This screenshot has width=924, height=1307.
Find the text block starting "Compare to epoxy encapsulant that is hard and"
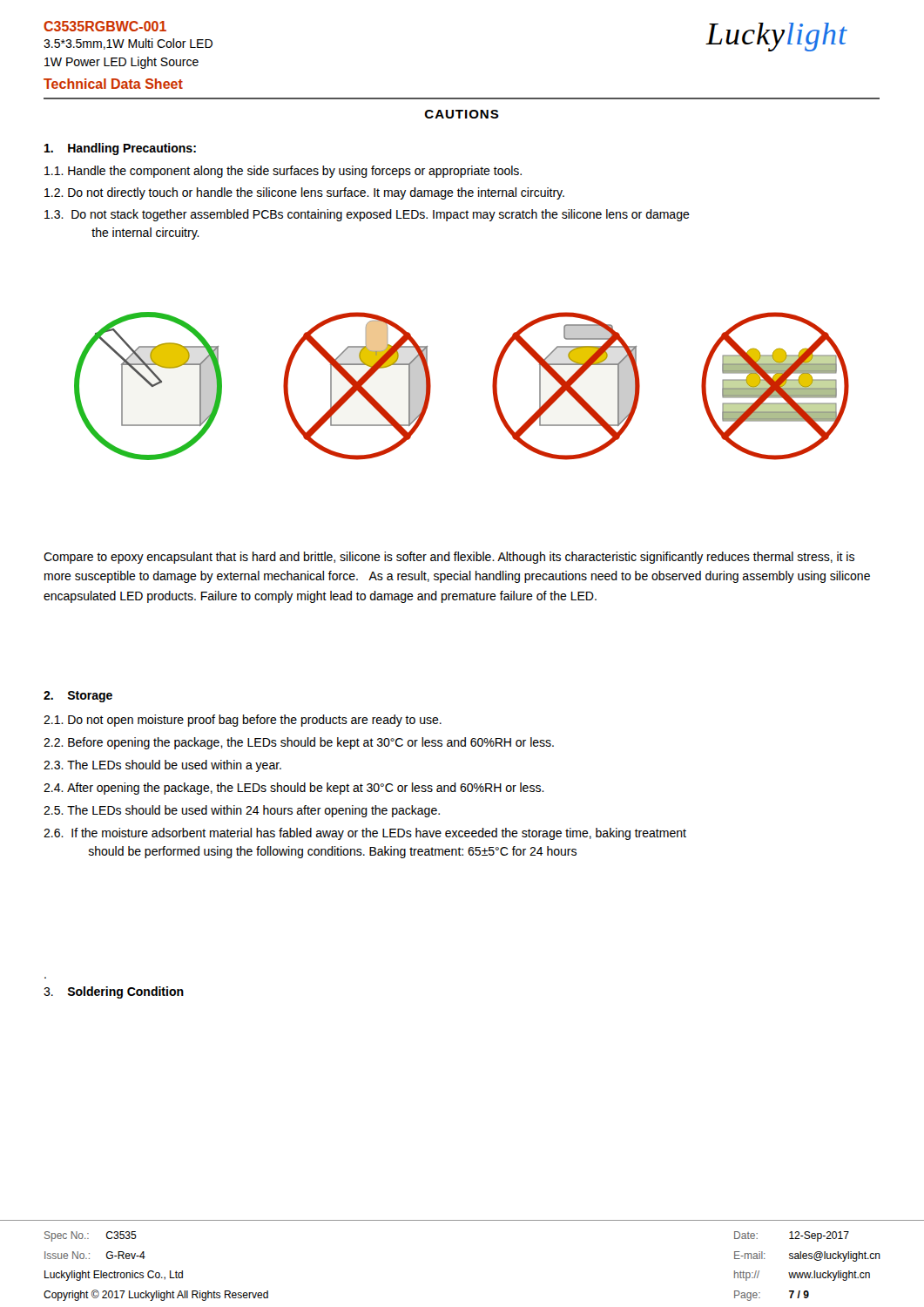[x=457, y=576]
